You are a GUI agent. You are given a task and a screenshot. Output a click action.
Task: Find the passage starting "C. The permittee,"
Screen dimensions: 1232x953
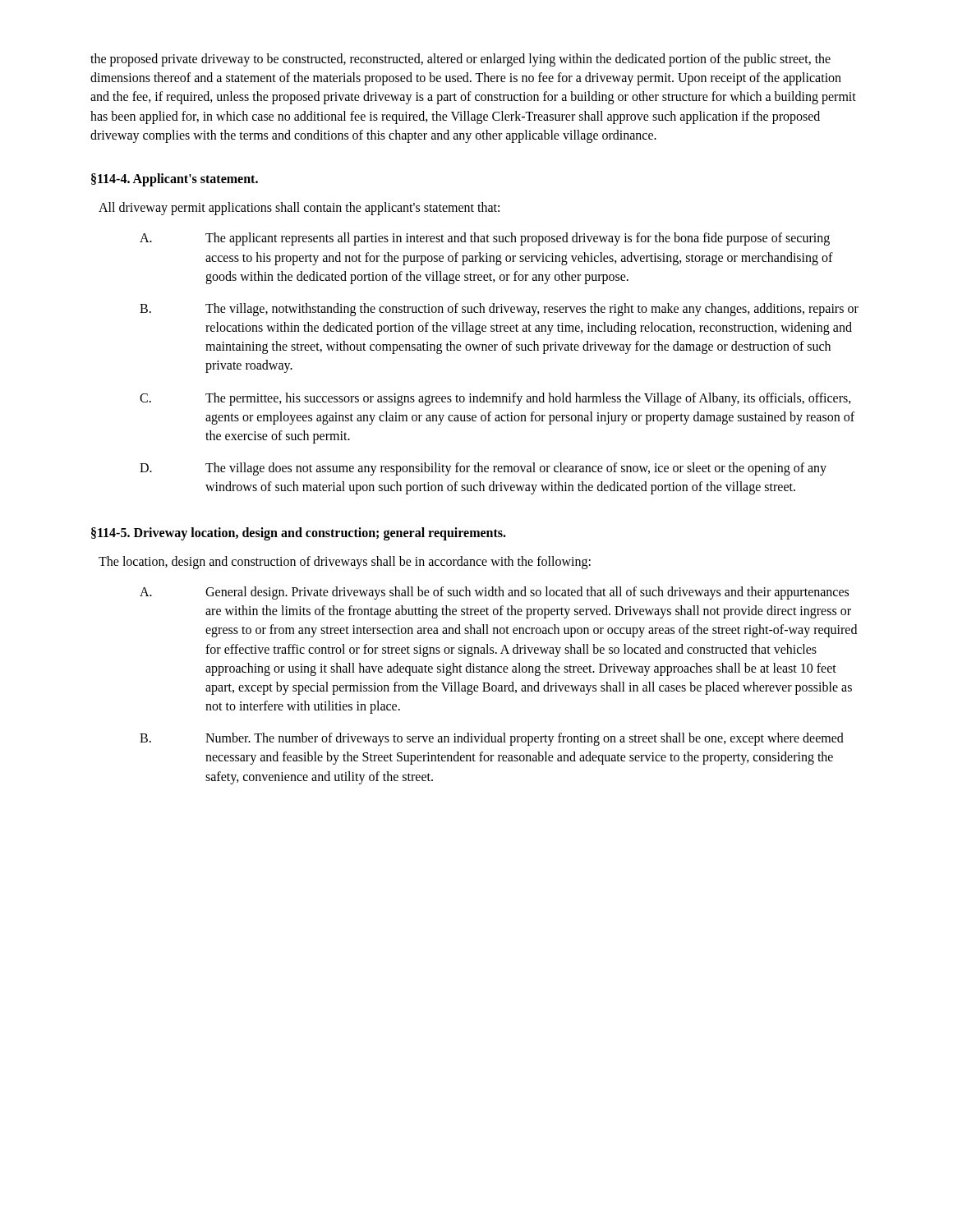click(476, 417)
